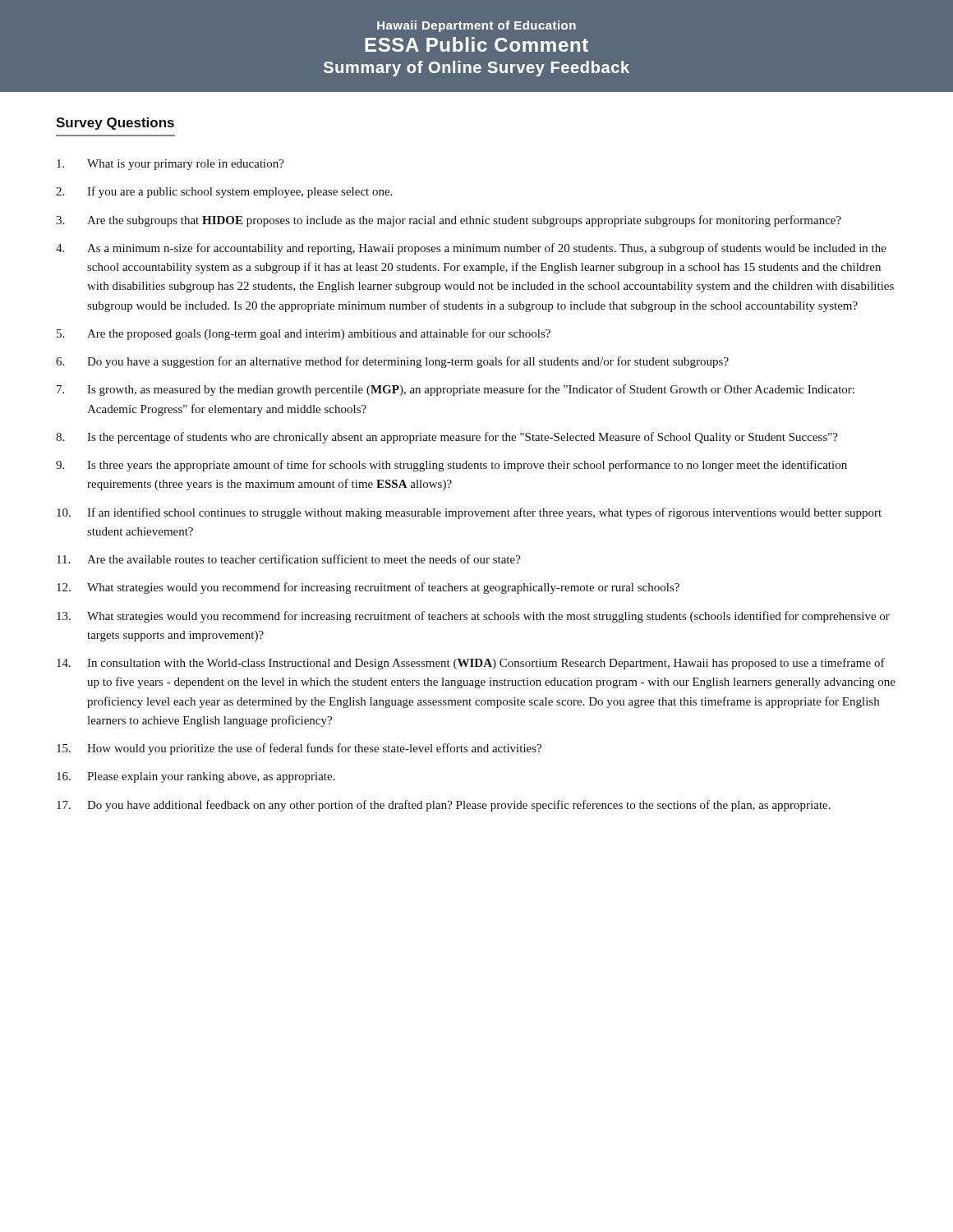Find the list item that reads "12. What strategies would"
The height and width of the screenshot is (1232, 953).
click(476, 588)
